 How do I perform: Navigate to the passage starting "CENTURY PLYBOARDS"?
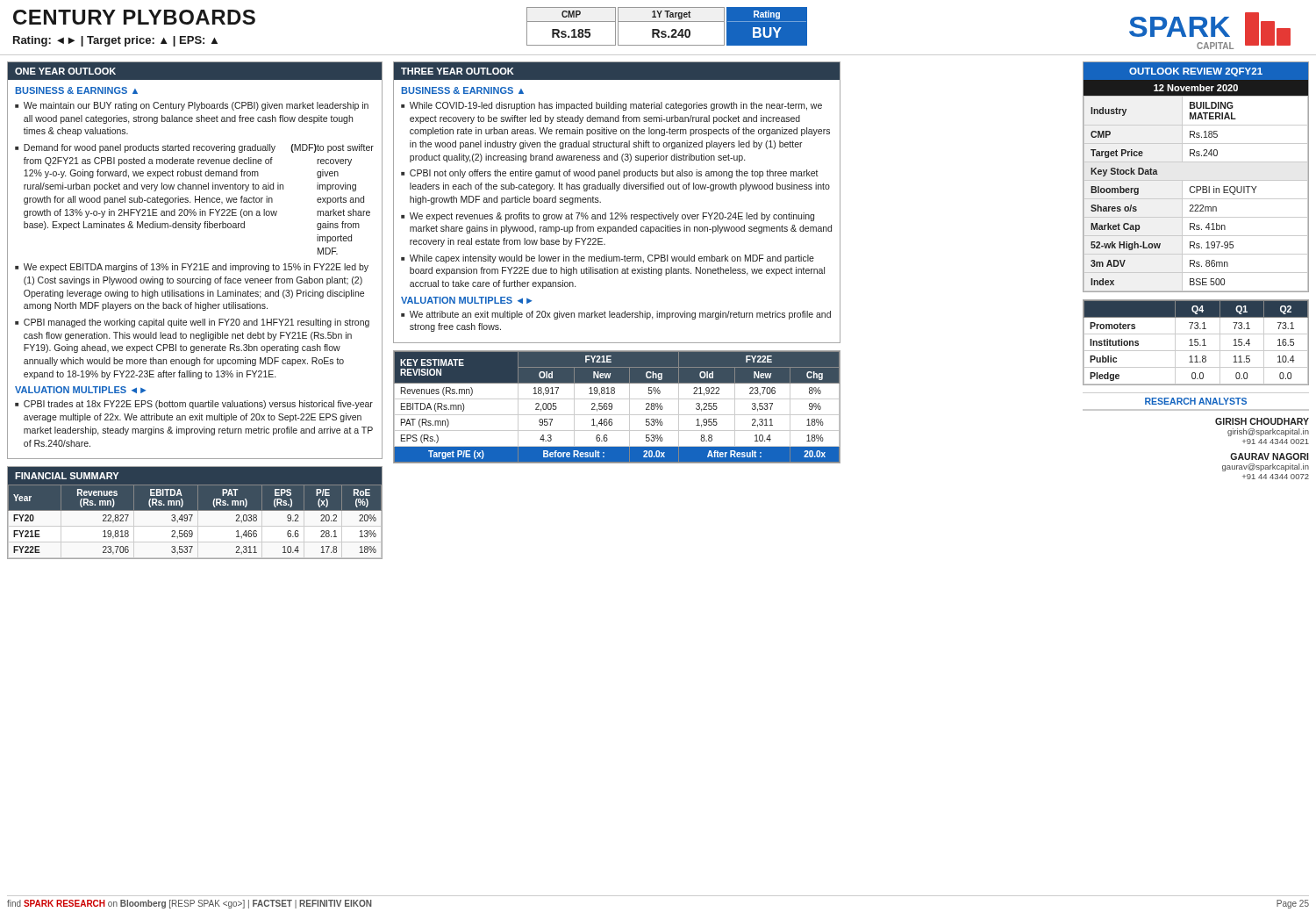click(134, 17)
